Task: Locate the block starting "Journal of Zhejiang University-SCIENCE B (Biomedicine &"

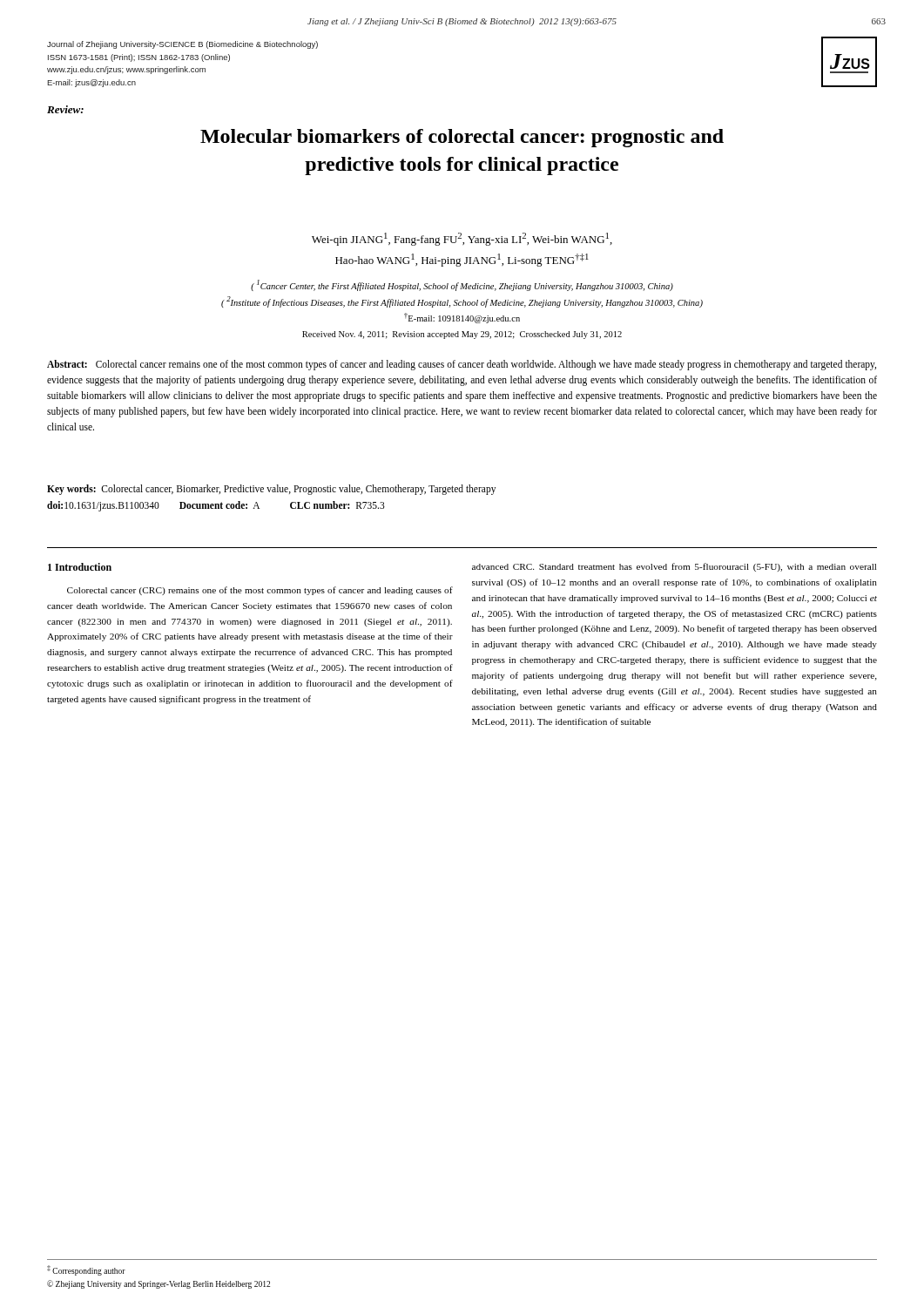Action: [x=183, y=63]
